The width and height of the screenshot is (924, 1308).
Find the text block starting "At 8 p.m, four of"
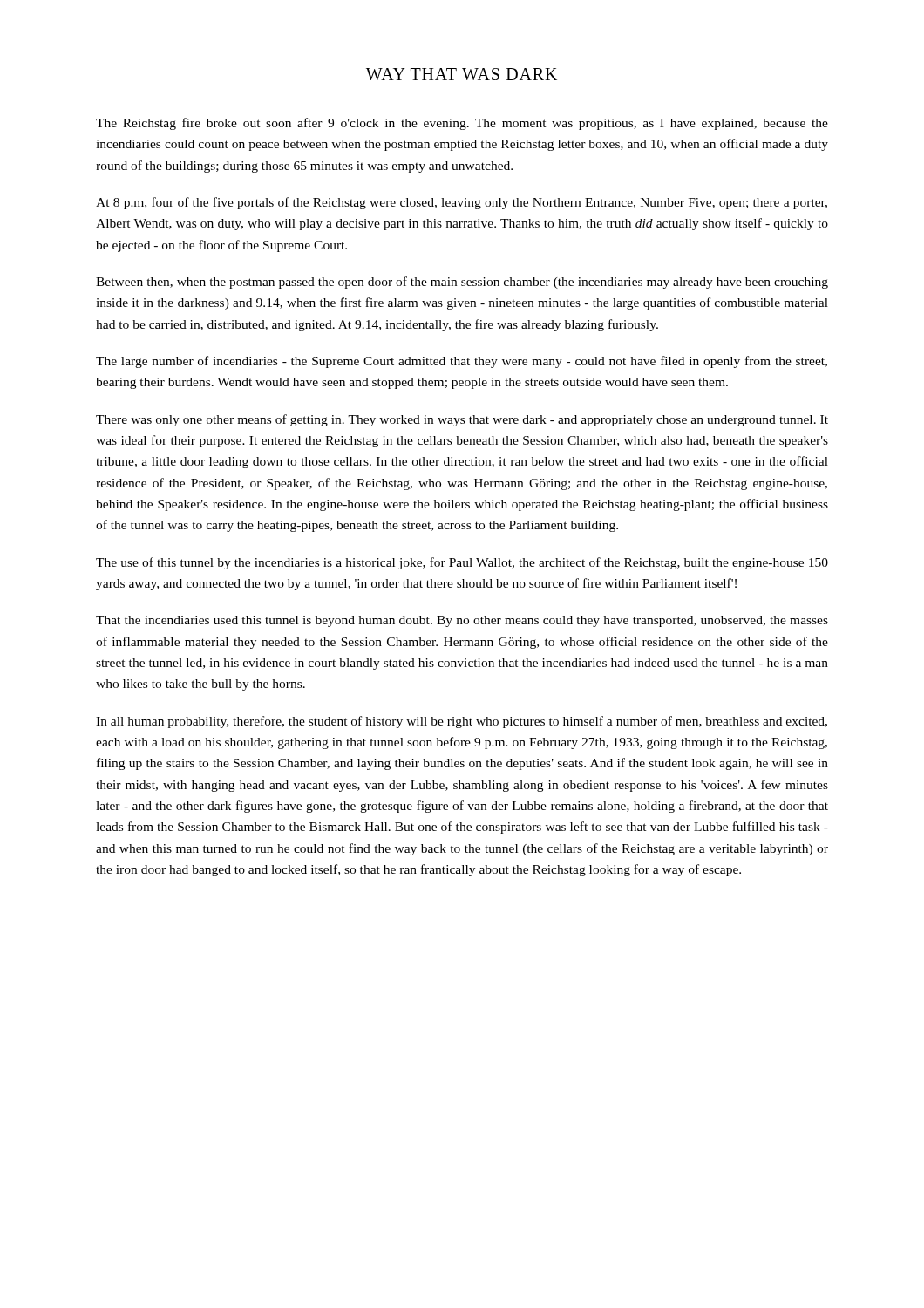pyautogui.click(x=462, y=223)
